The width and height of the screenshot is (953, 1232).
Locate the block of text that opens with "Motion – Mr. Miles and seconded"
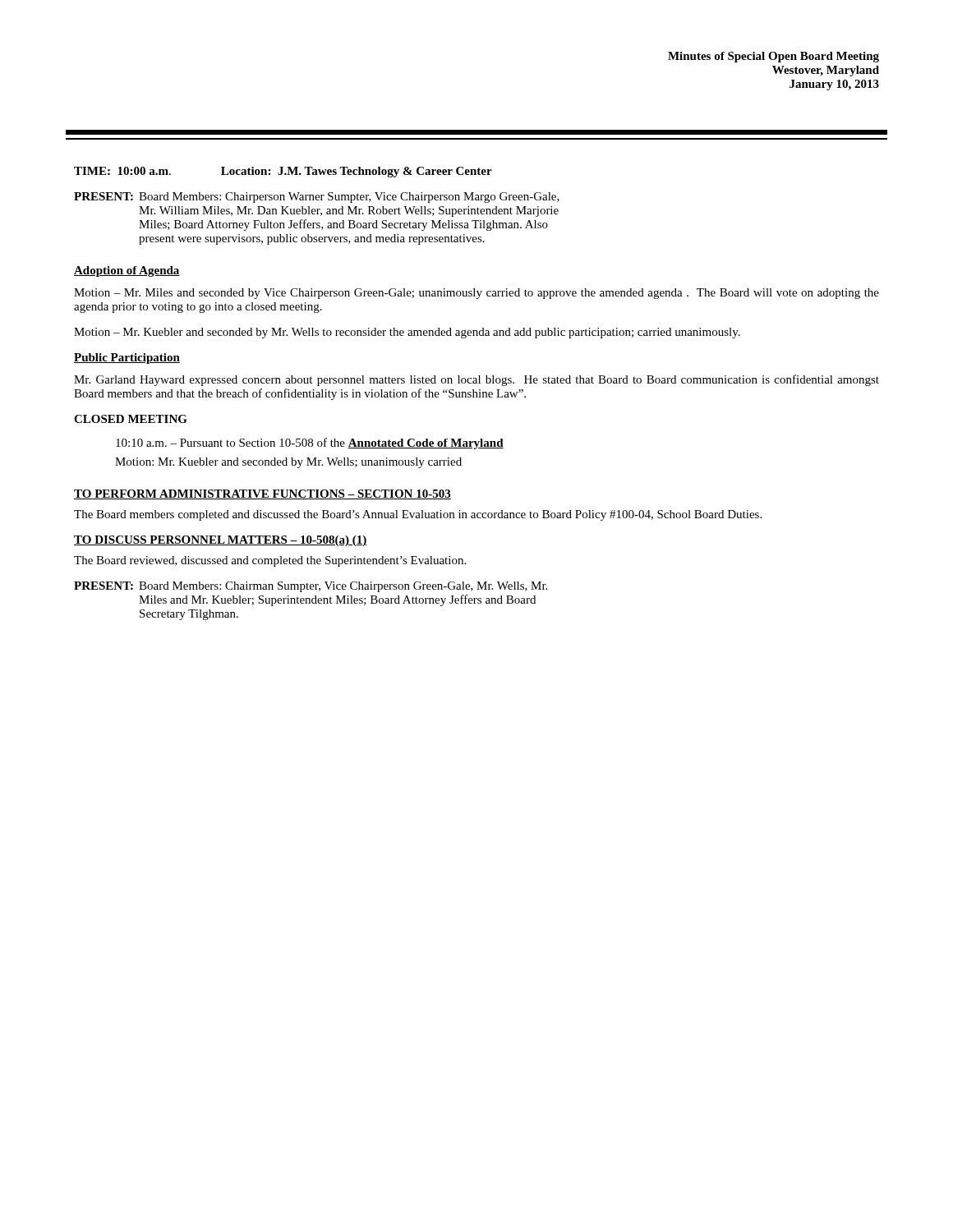476,299
